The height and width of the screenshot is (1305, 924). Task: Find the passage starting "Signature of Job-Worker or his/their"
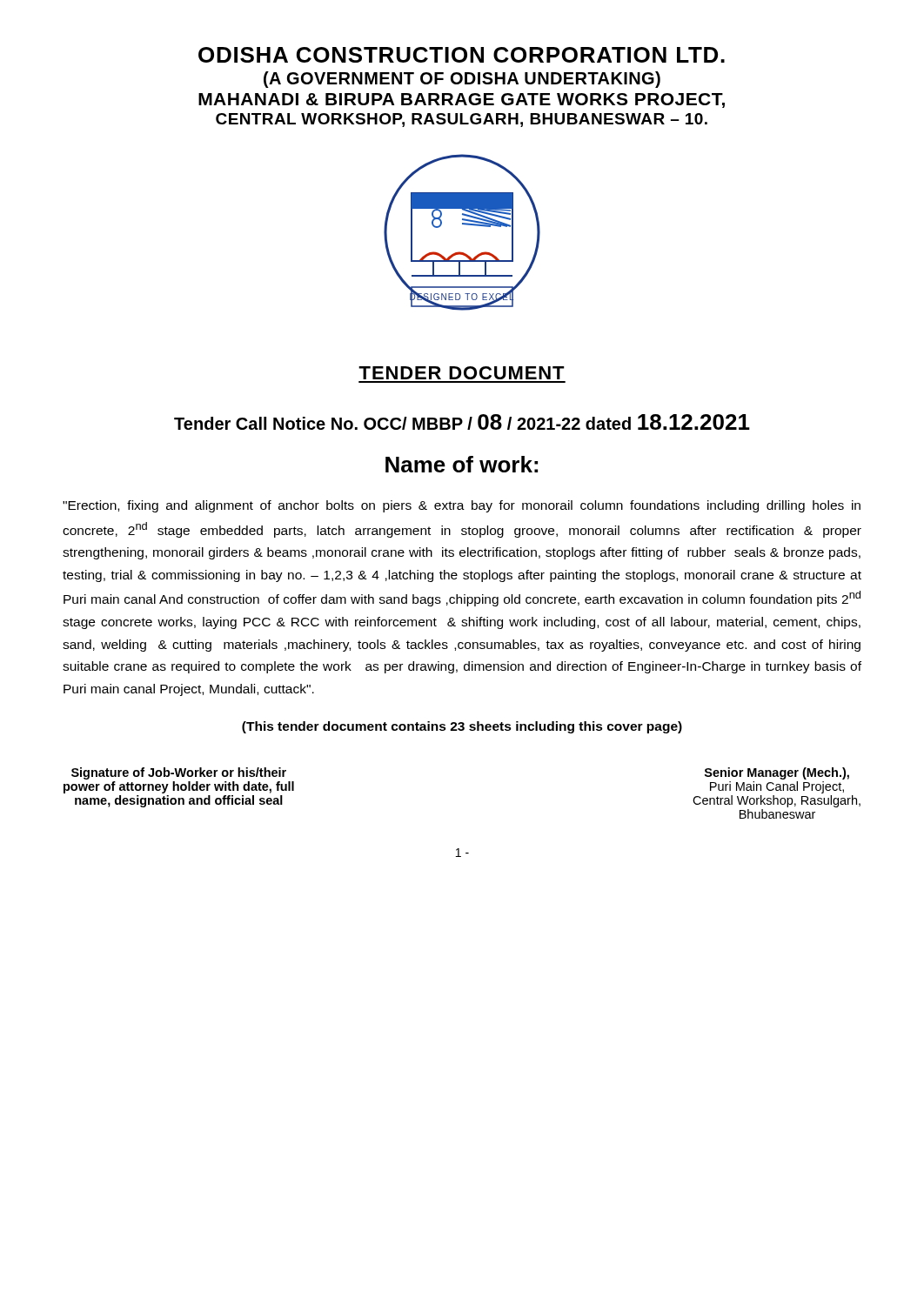coord(179,787)
